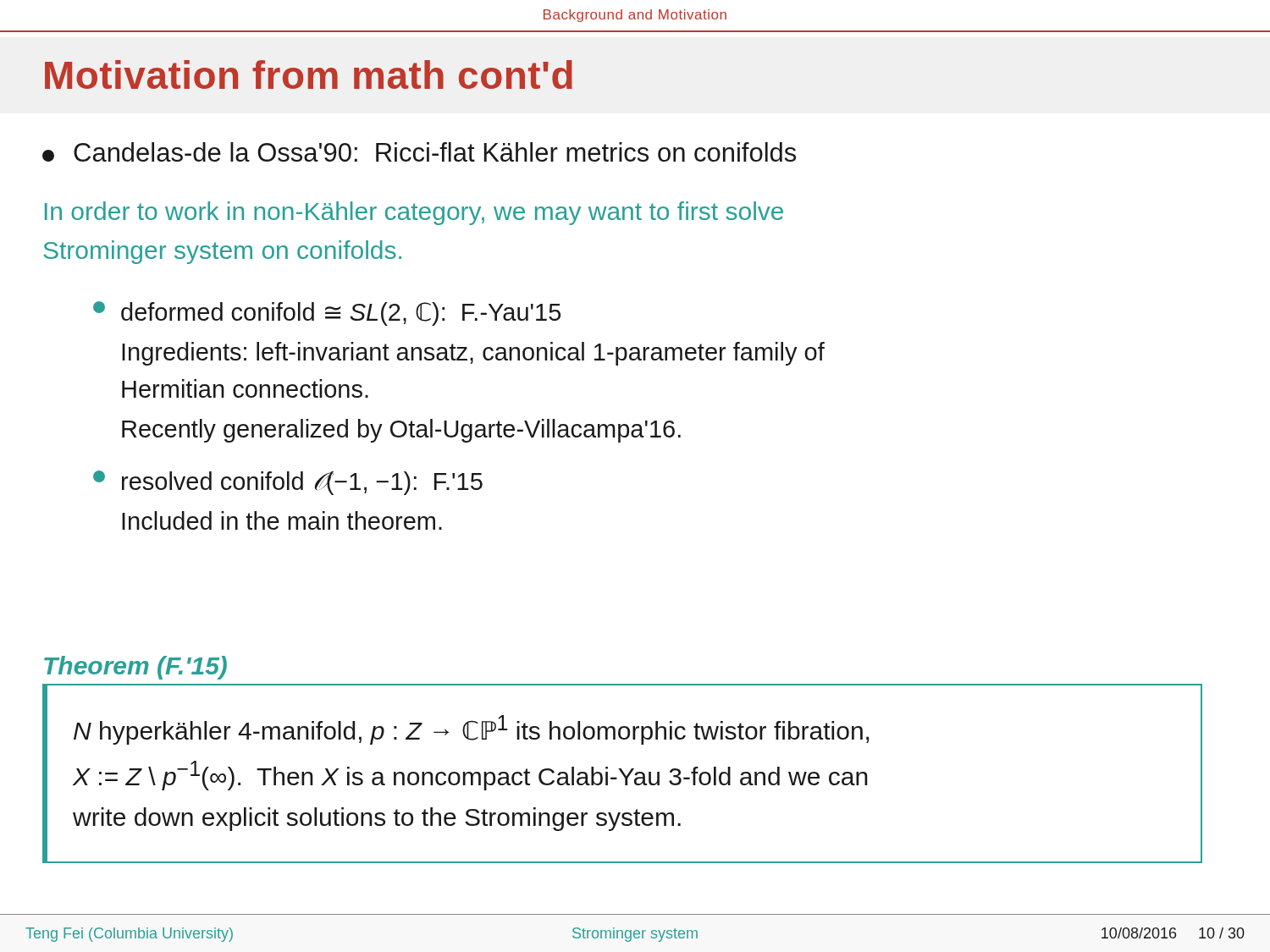
Task: Find the section header that reads "Theorem (F.'15)"
Action: pos(135,666)
